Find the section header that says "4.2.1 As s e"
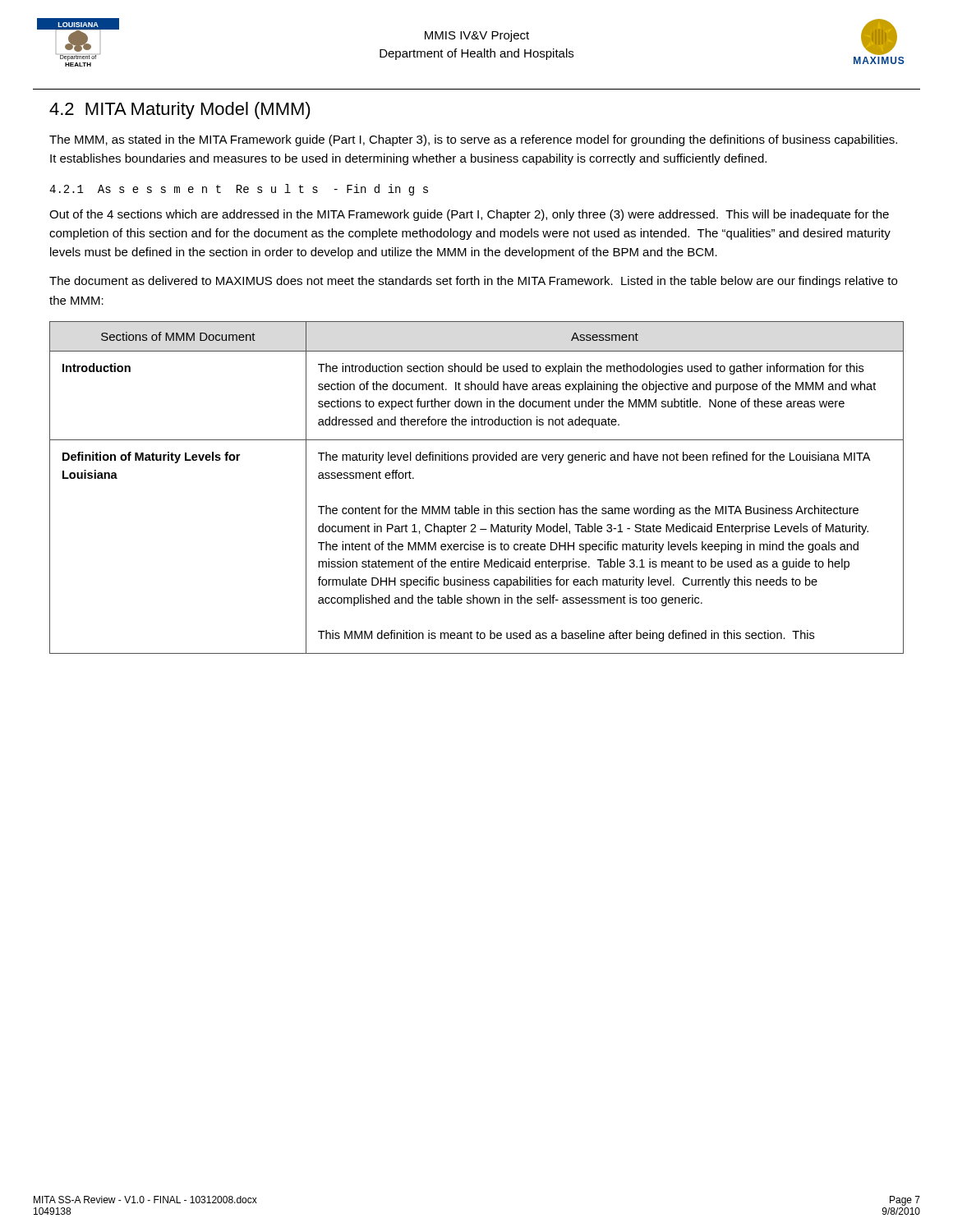 [239, 189]
